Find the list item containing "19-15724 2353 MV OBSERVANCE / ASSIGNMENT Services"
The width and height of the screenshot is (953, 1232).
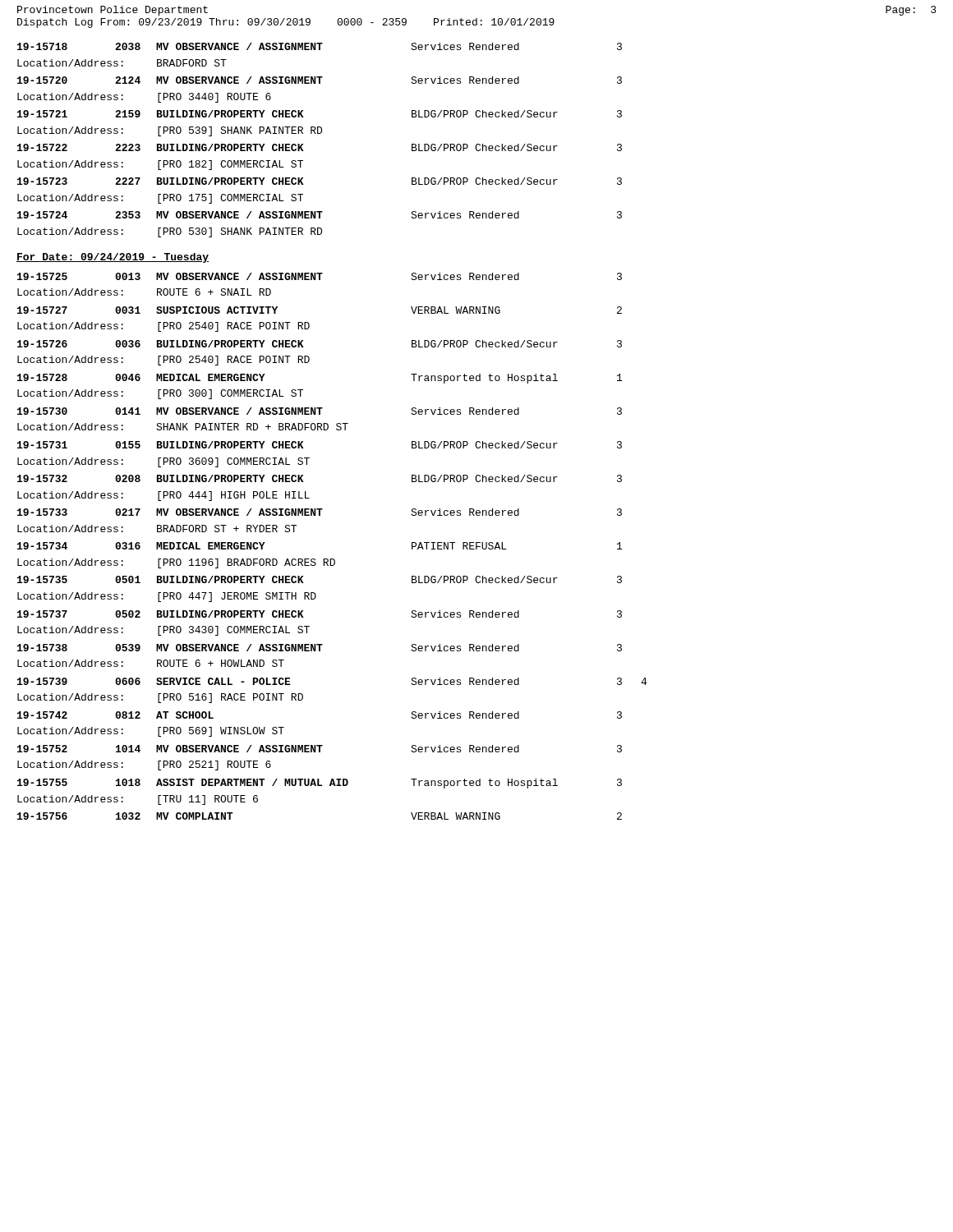tap(476, 224)
